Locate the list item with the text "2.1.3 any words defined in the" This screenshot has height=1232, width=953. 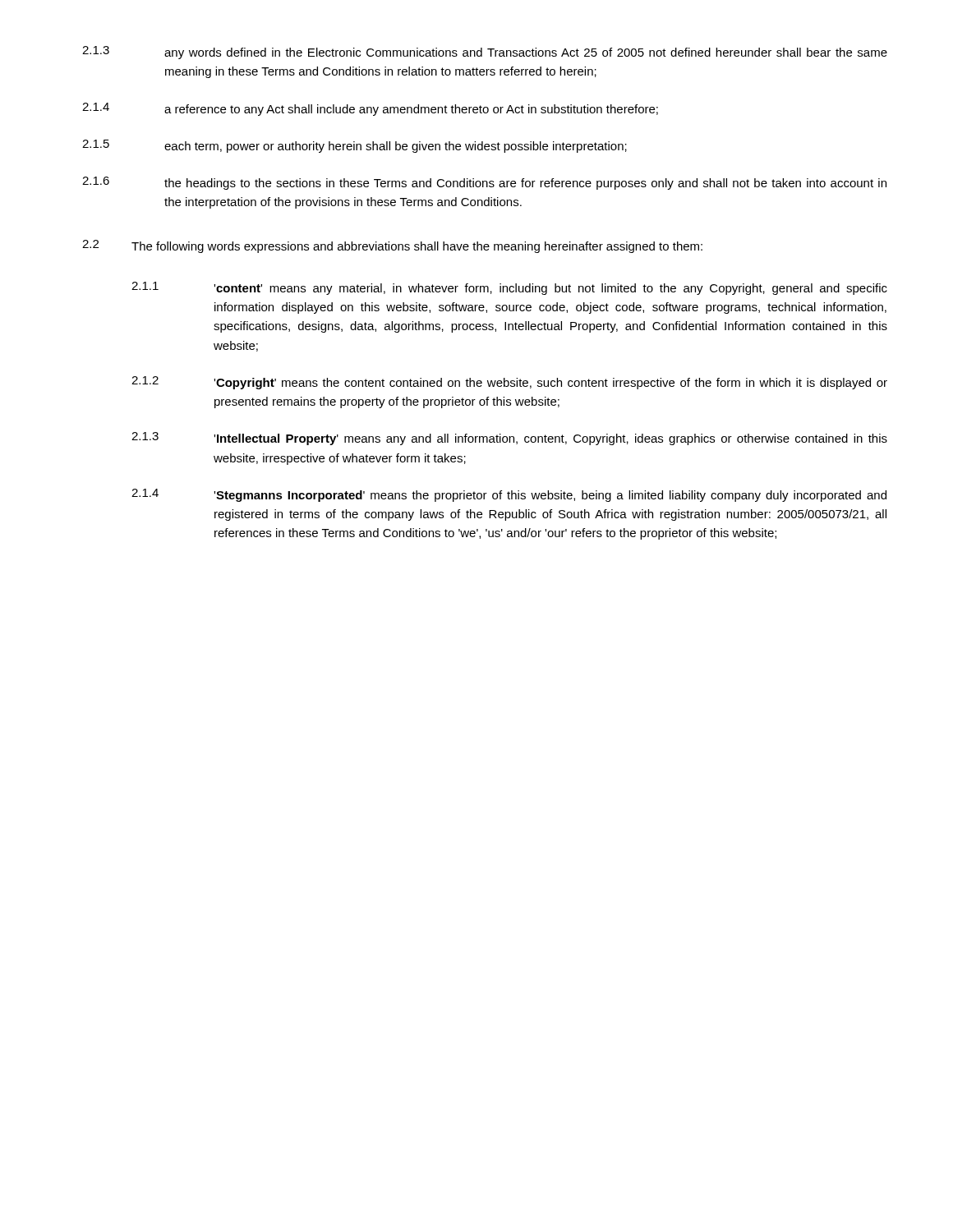(485, 62)
